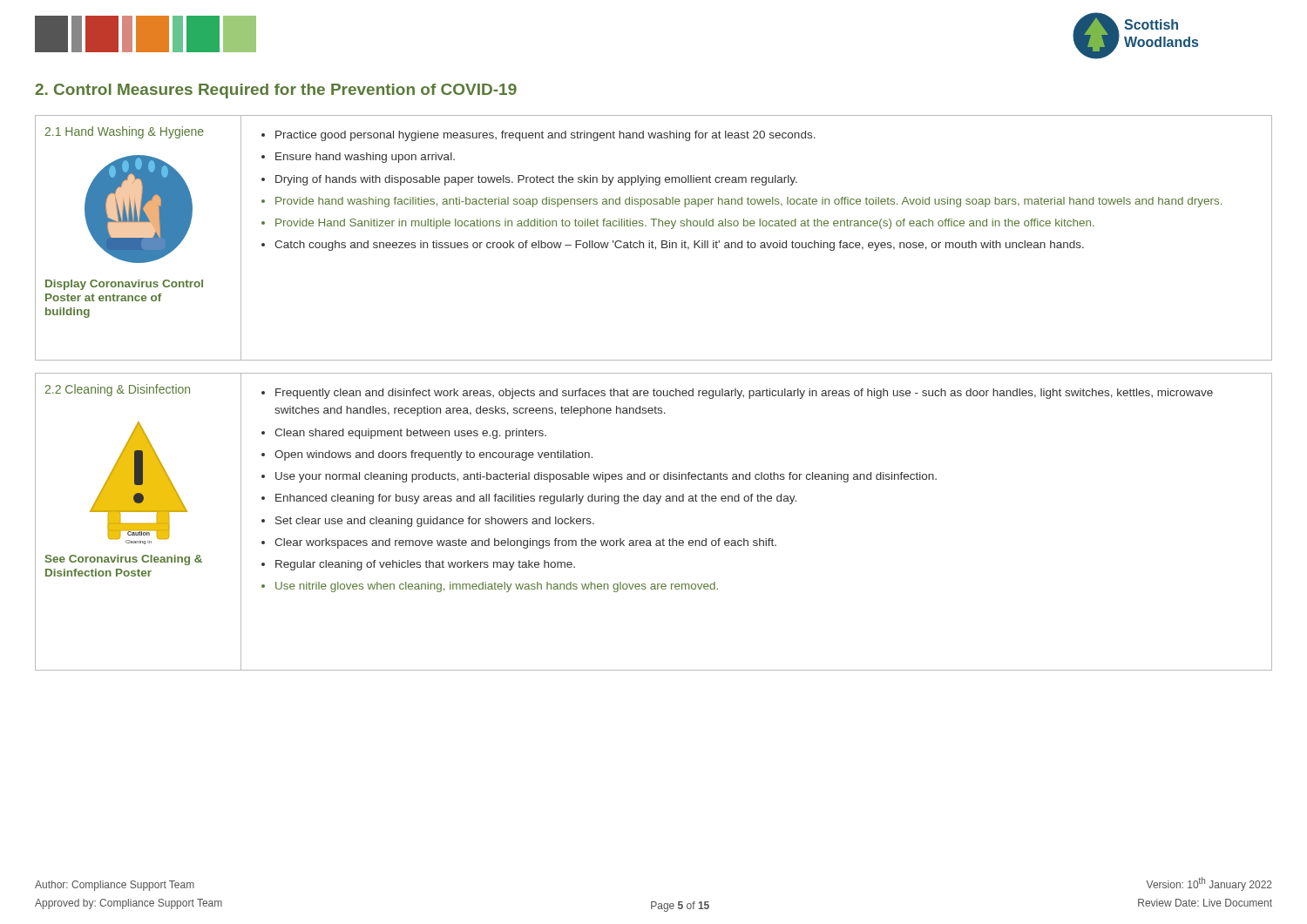Locate the table with the text "1 Hand Washing & Hygiene"
This screenshot has height=924, width=1307.
point(654,238)
